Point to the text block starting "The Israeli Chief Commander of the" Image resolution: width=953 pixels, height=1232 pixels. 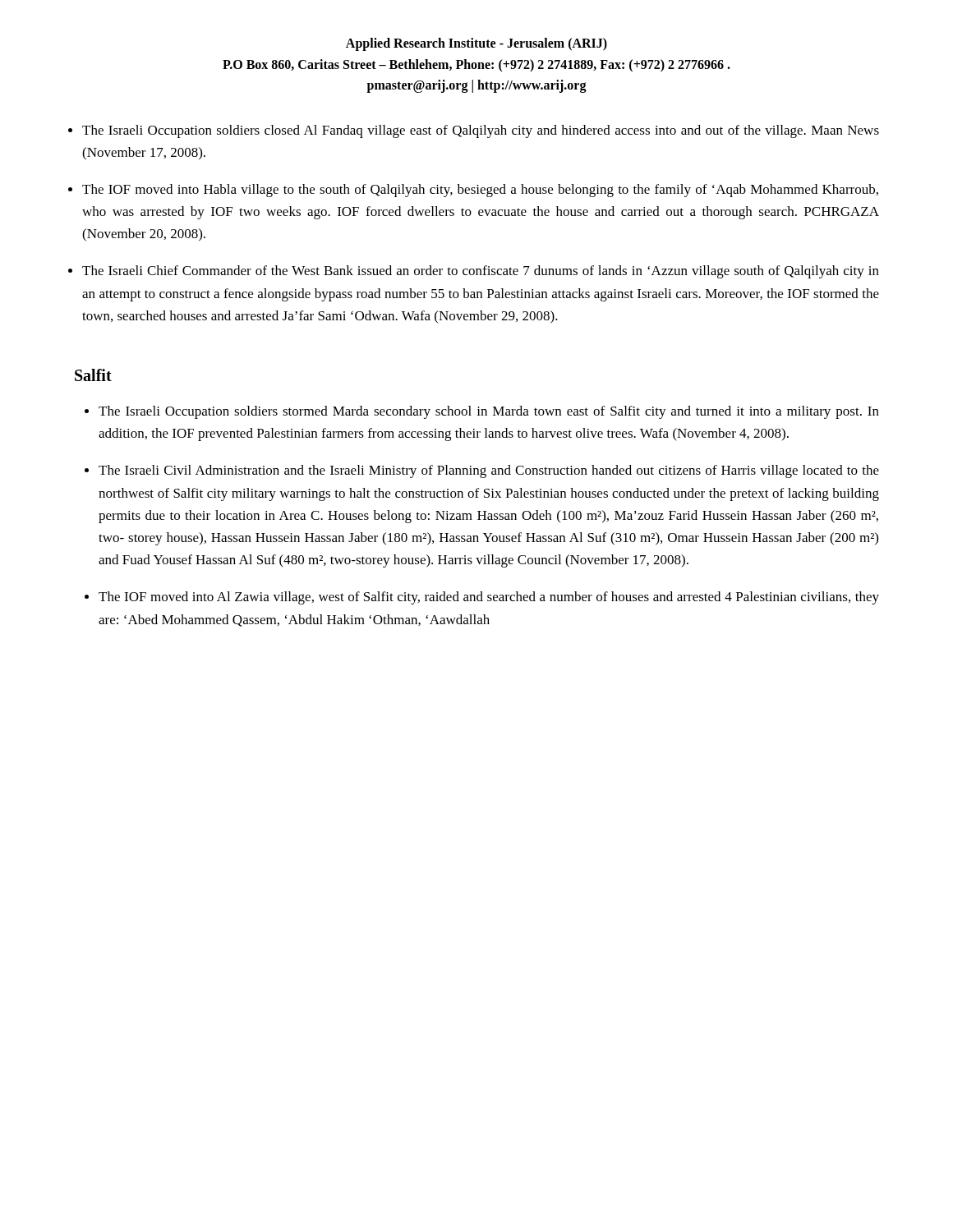(481, 293)
